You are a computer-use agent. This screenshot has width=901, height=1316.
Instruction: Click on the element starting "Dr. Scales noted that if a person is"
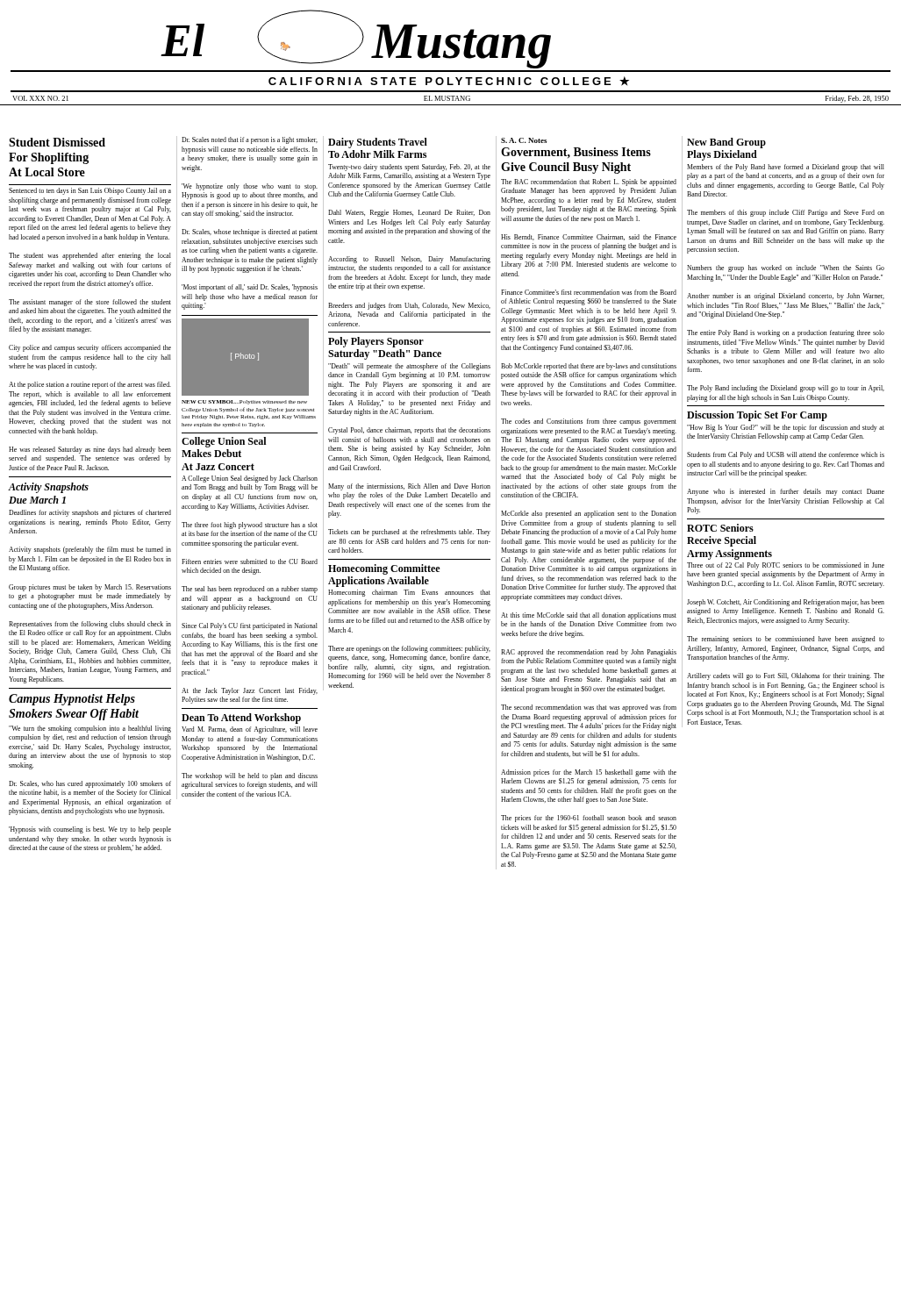click(250, 223)
